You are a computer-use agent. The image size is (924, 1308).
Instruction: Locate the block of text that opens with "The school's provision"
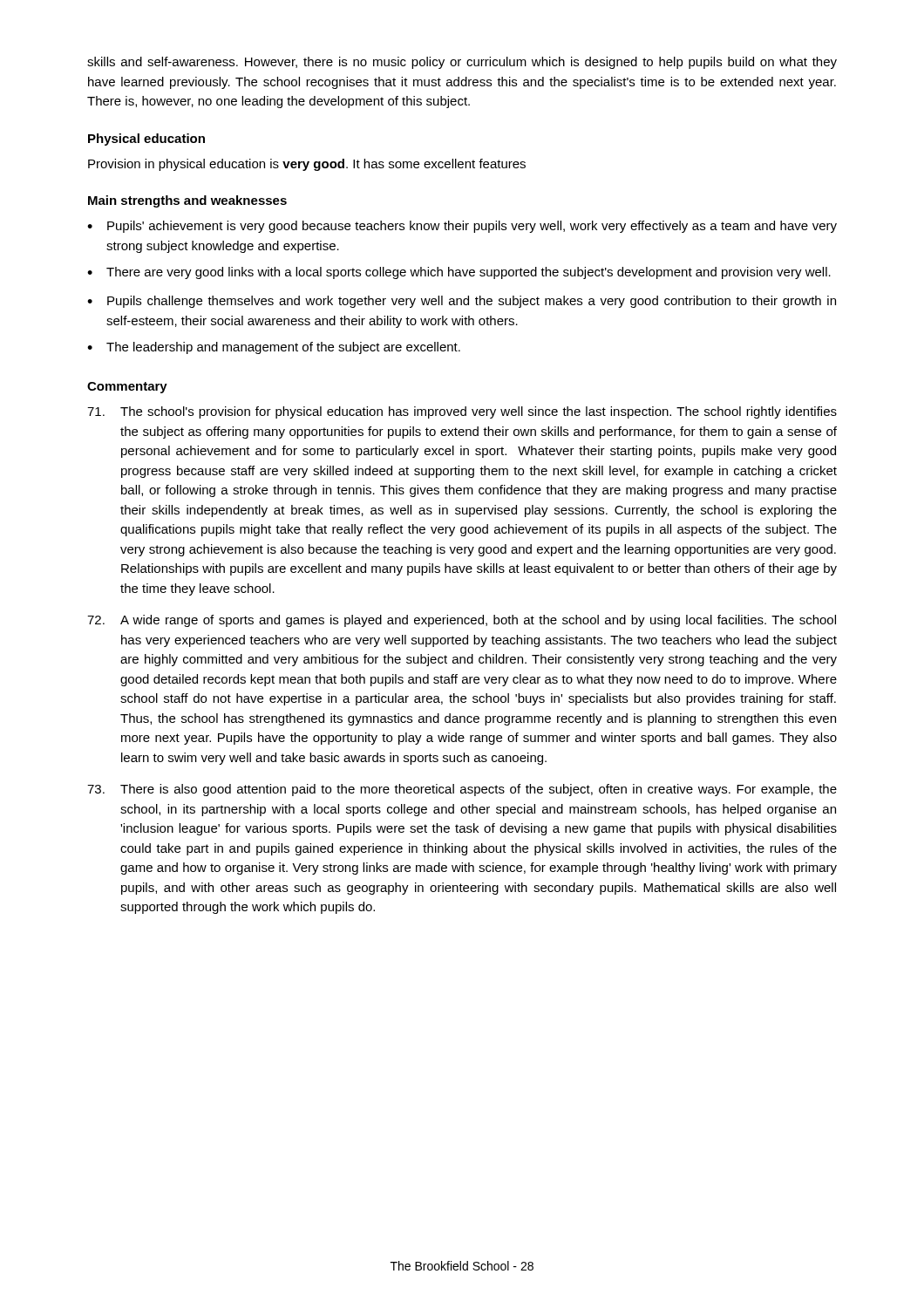click(x=462, y=500)
